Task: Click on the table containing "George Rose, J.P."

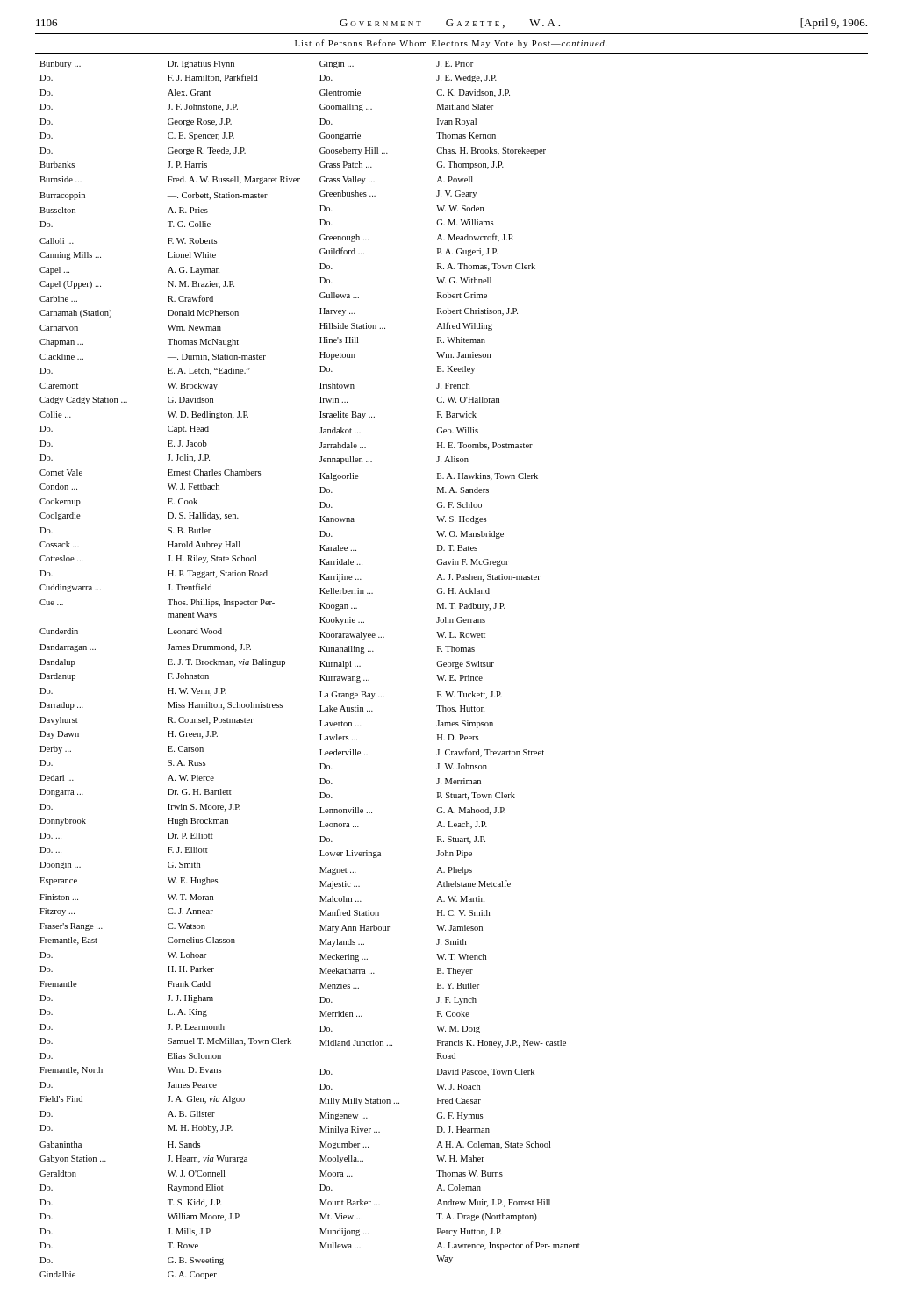Action: coord(452,670)
